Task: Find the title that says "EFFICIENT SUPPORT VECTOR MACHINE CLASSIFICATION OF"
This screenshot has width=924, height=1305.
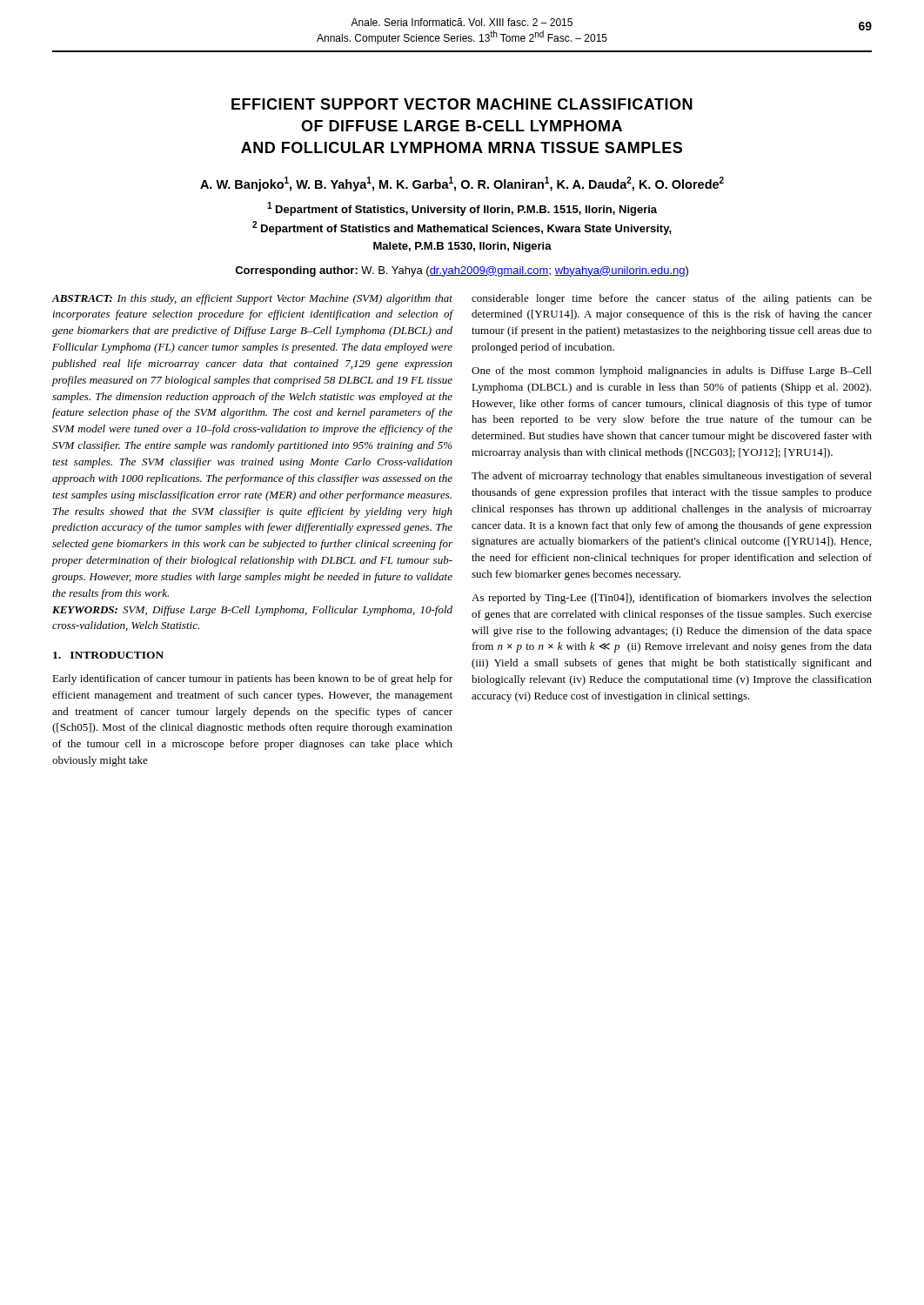Action: 462,127
